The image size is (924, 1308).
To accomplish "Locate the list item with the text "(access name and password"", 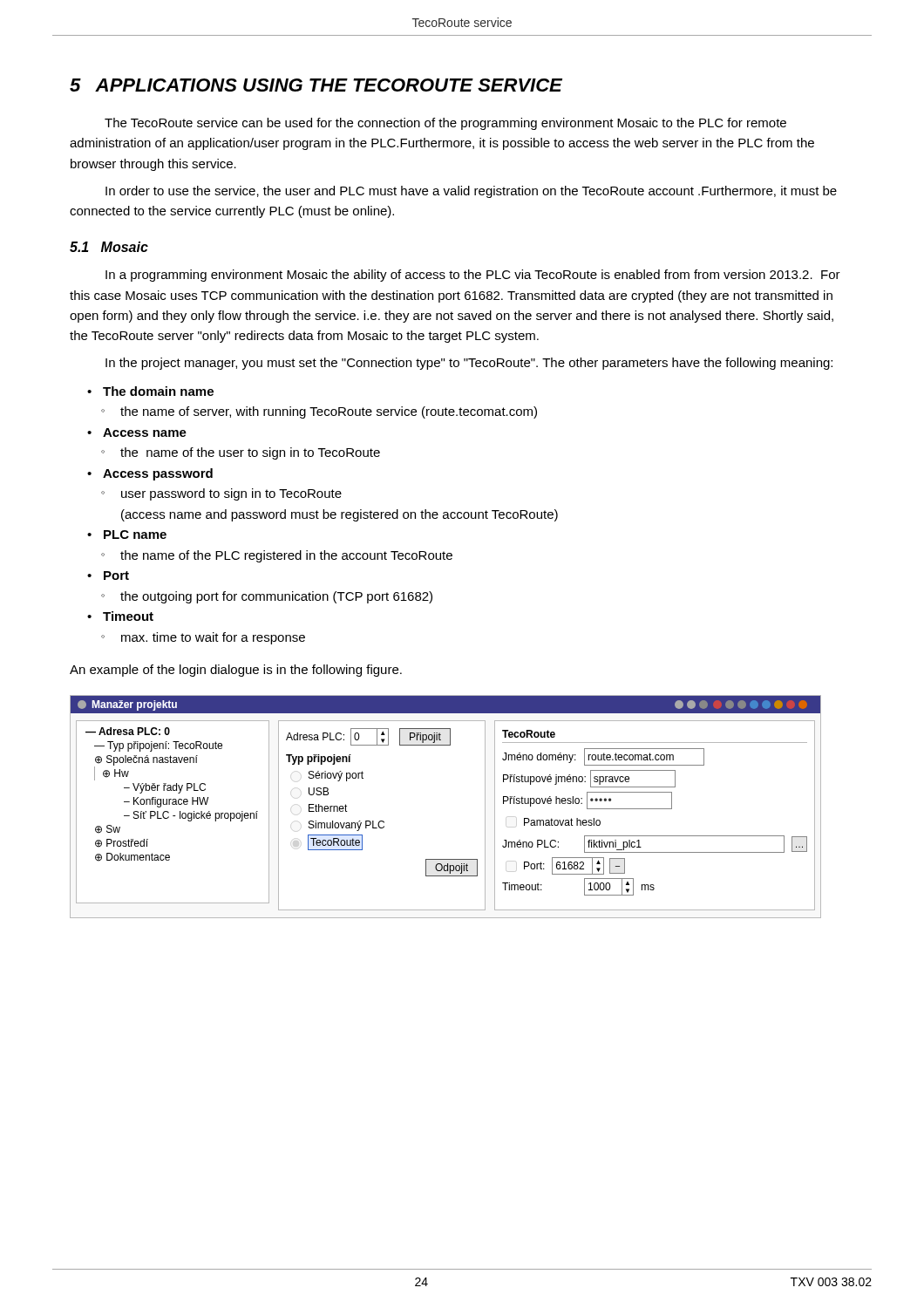I will [x=476, y=514].
